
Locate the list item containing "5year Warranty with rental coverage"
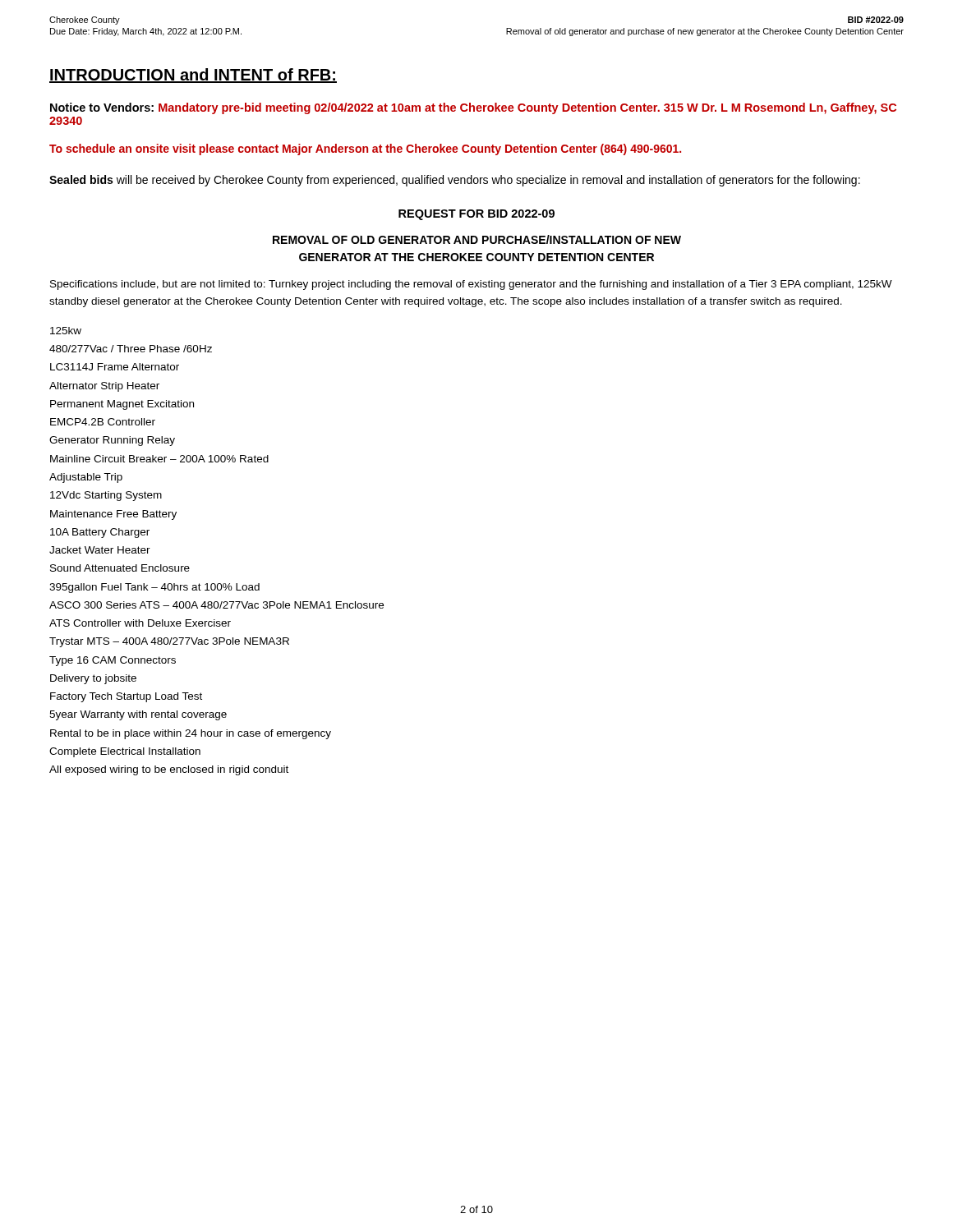[x=138, y=714]
